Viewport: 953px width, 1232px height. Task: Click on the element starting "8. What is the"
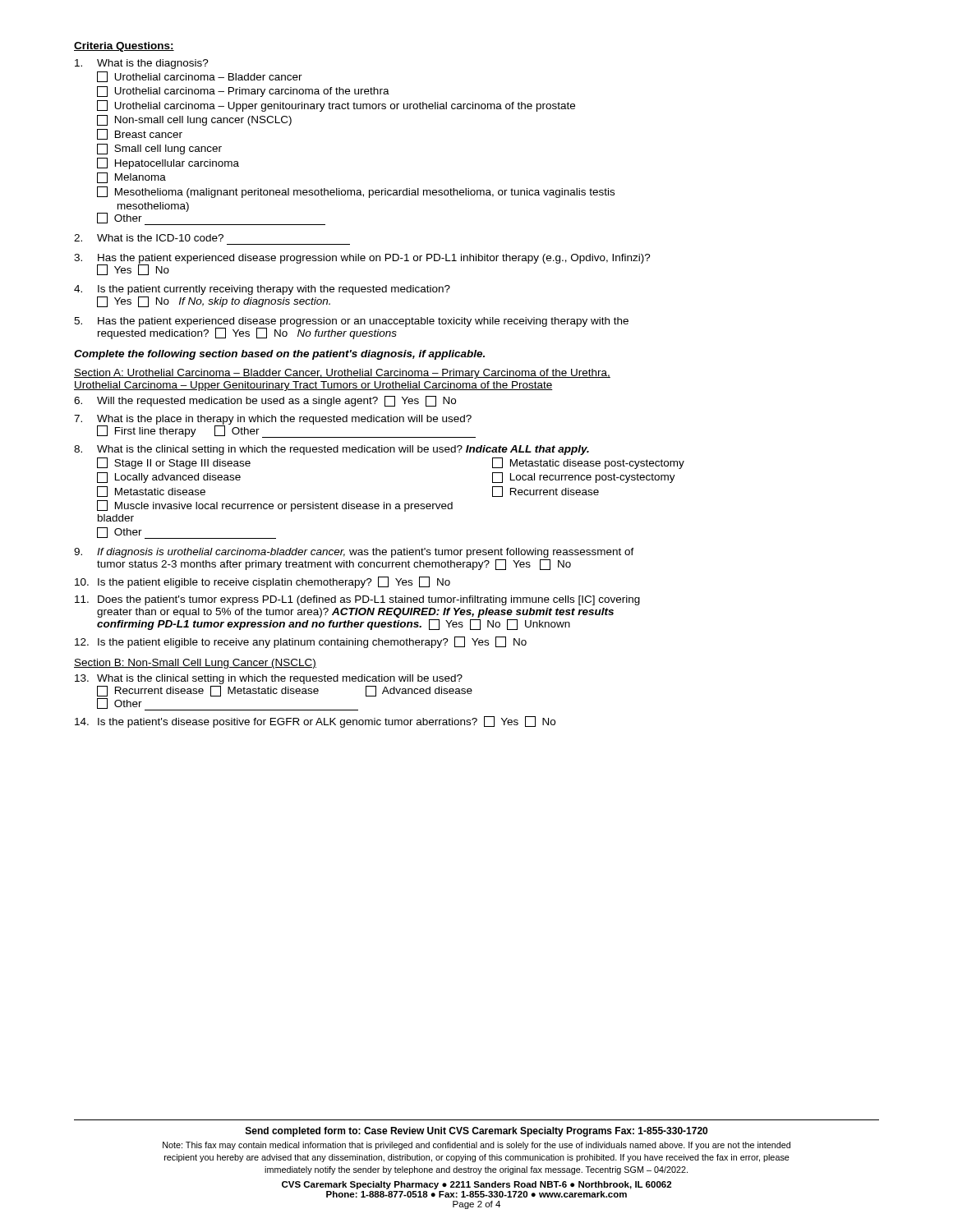331,450
